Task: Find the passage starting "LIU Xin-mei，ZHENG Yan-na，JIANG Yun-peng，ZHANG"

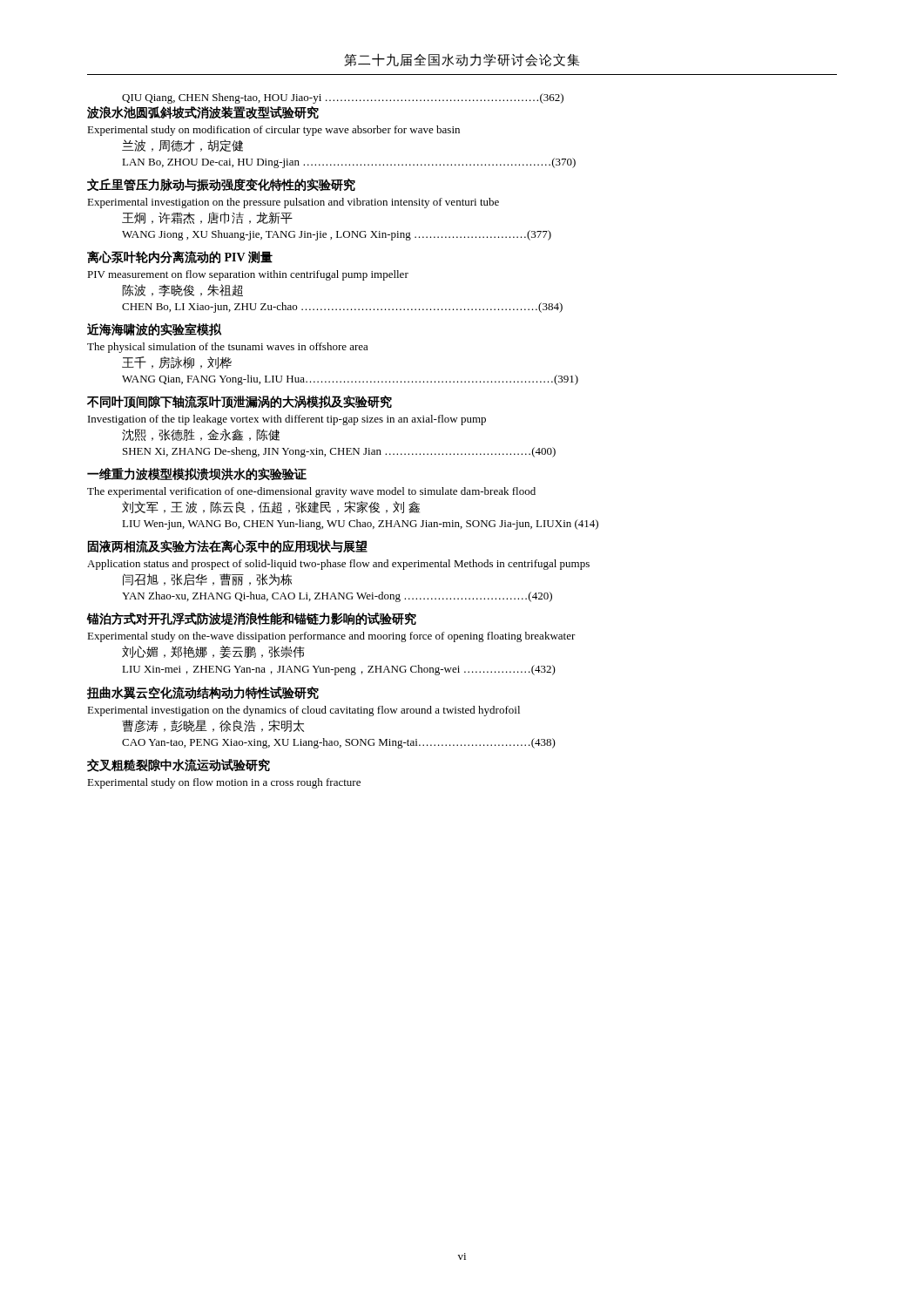Action: pos(339,669)
